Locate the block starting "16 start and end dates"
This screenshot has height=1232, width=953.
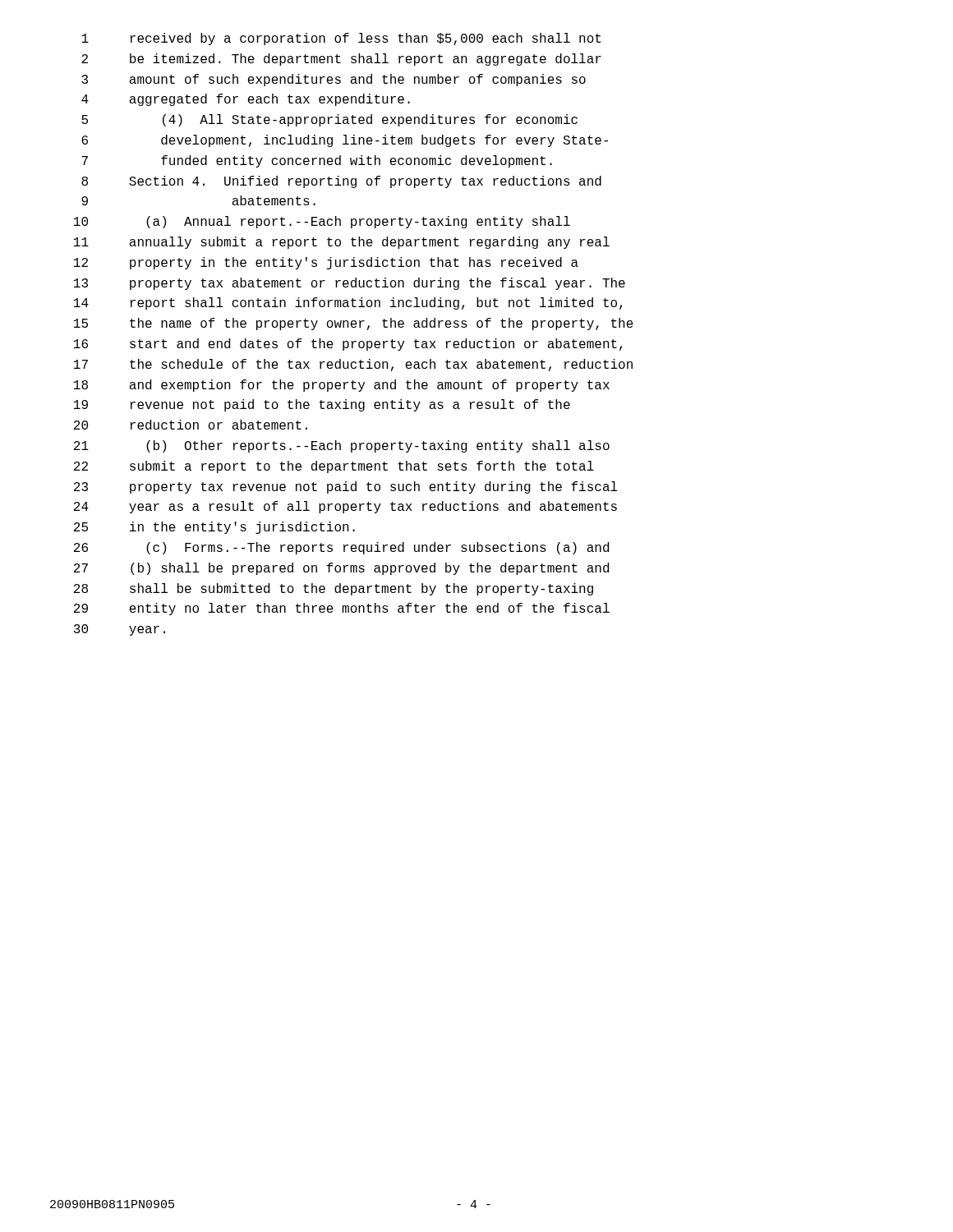[x=338, y=345]
